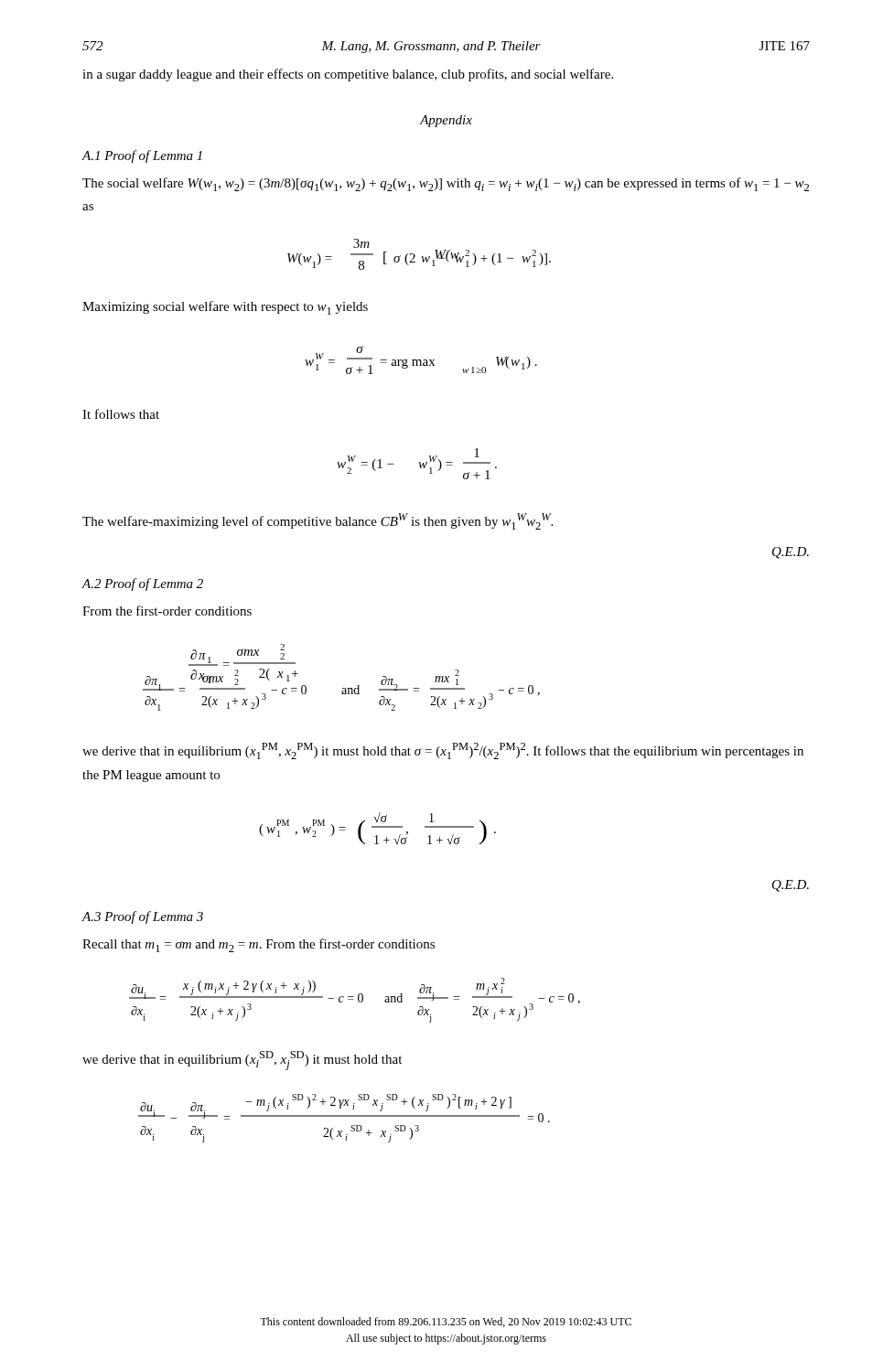Viewport: 883px width, 1372px height.
Task: Find the formula on this page that starts "∂ui ∂xi − ∂πj"
Action: tap(446, 1120)
